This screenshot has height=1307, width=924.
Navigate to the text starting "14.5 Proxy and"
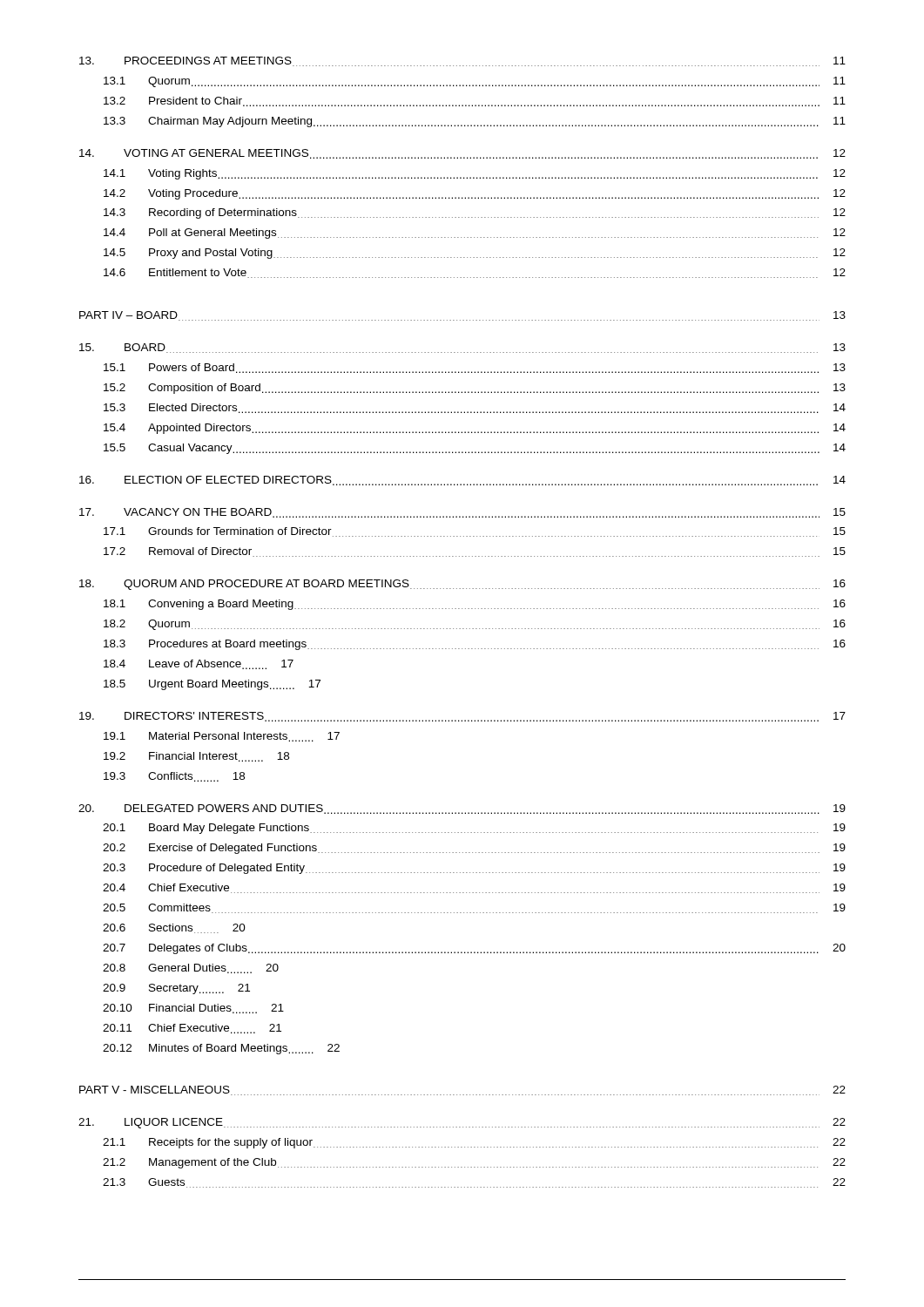[462, 253]
